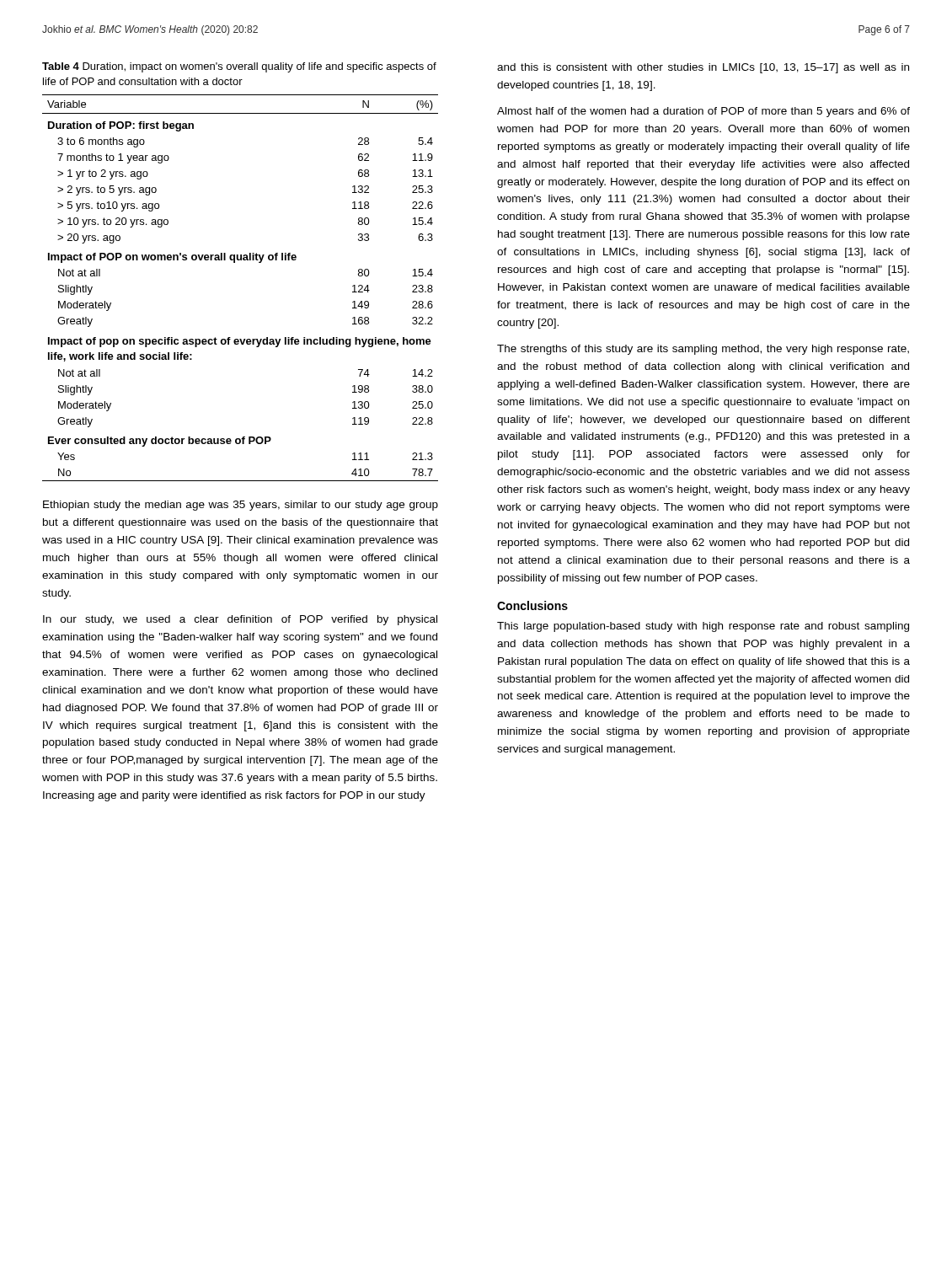Viewport: 952px width, 1264px height.
Task: Point to the block beginning "Almost half of the women"
Action: pos(703,216)
